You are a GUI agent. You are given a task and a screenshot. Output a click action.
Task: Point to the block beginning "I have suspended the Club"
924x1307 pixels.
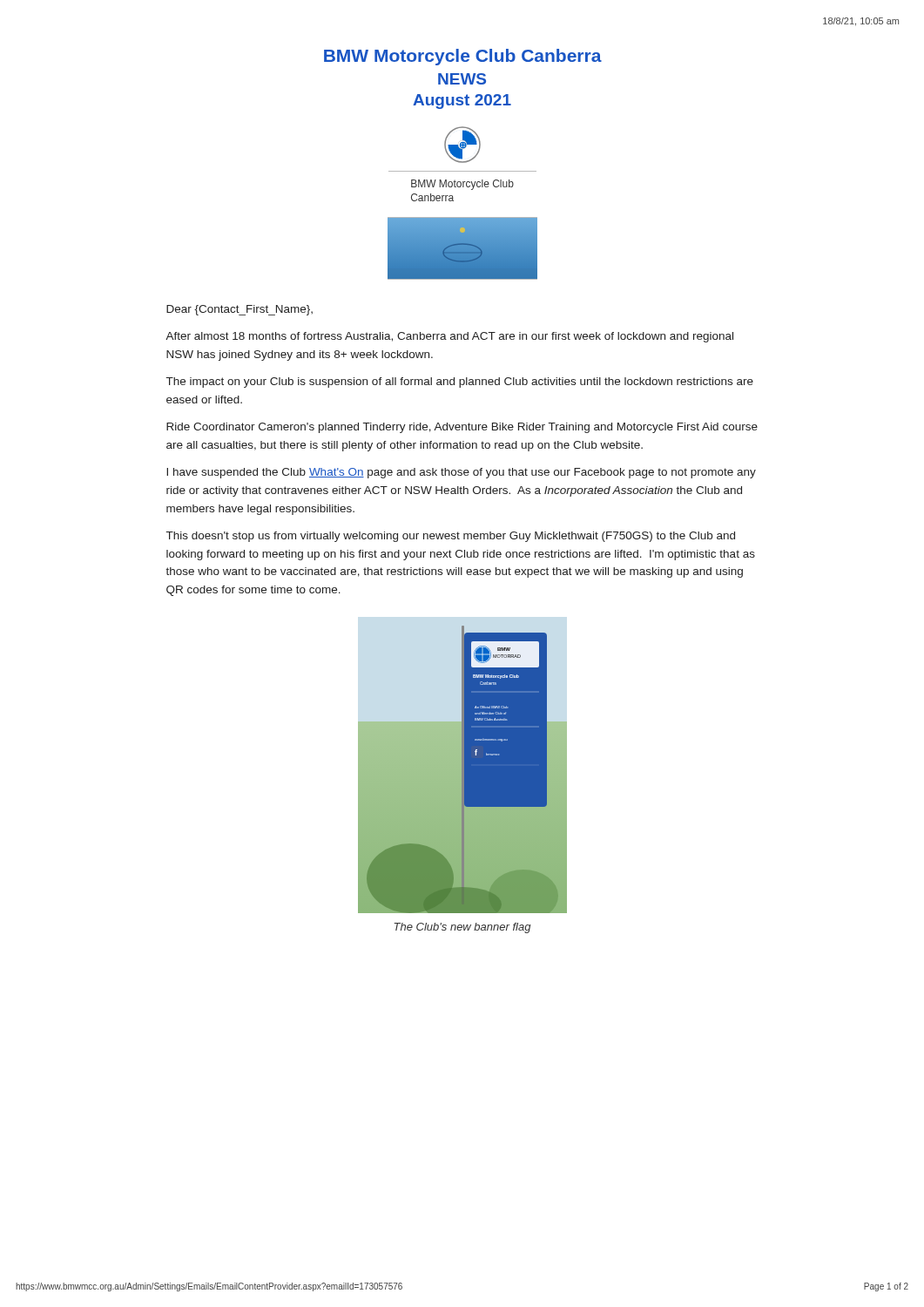point(461,490)
